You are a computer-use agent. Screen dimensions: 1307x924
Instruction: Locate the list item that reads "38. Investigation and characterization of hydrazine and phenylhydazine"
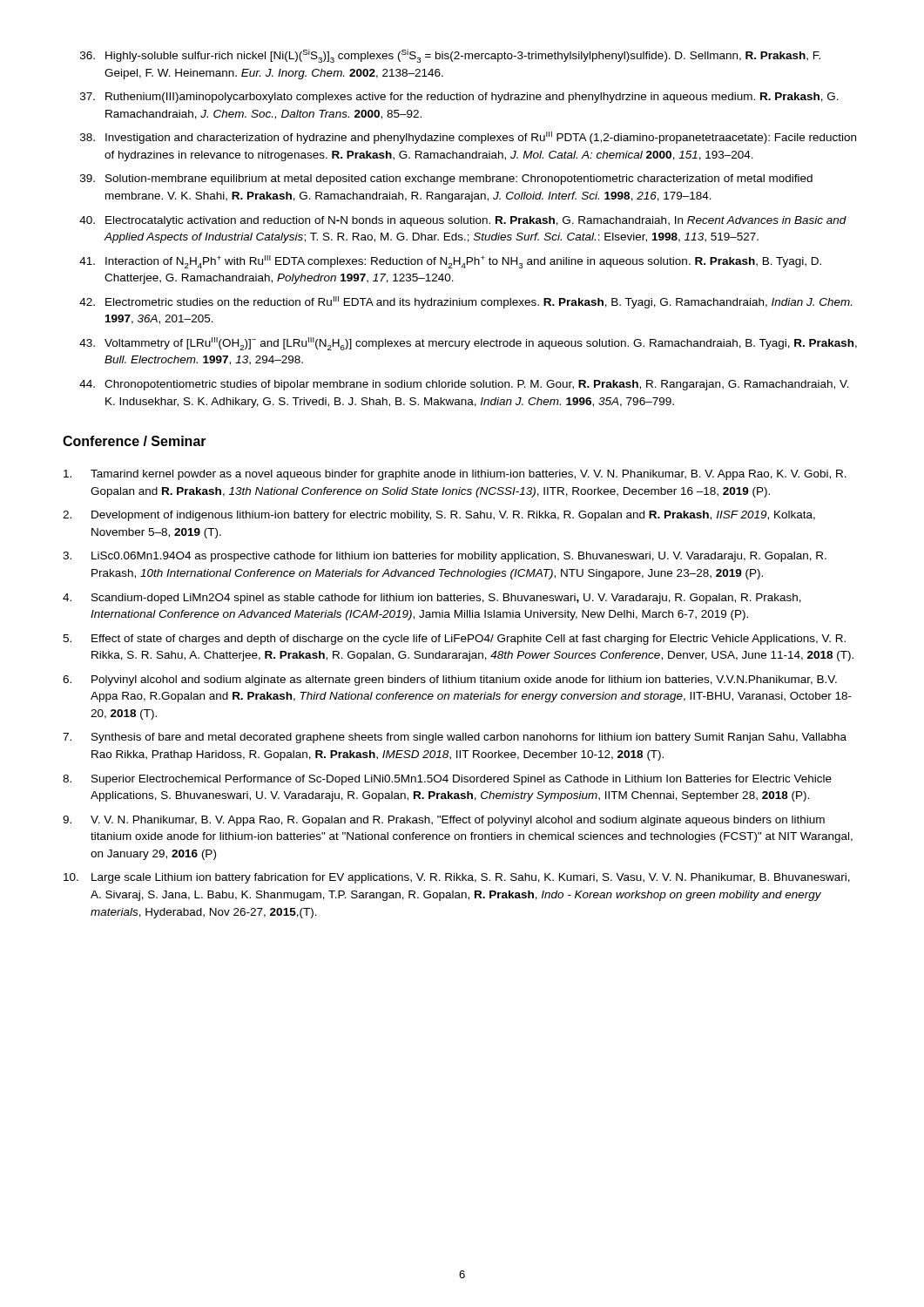click(x=462, y=146)
